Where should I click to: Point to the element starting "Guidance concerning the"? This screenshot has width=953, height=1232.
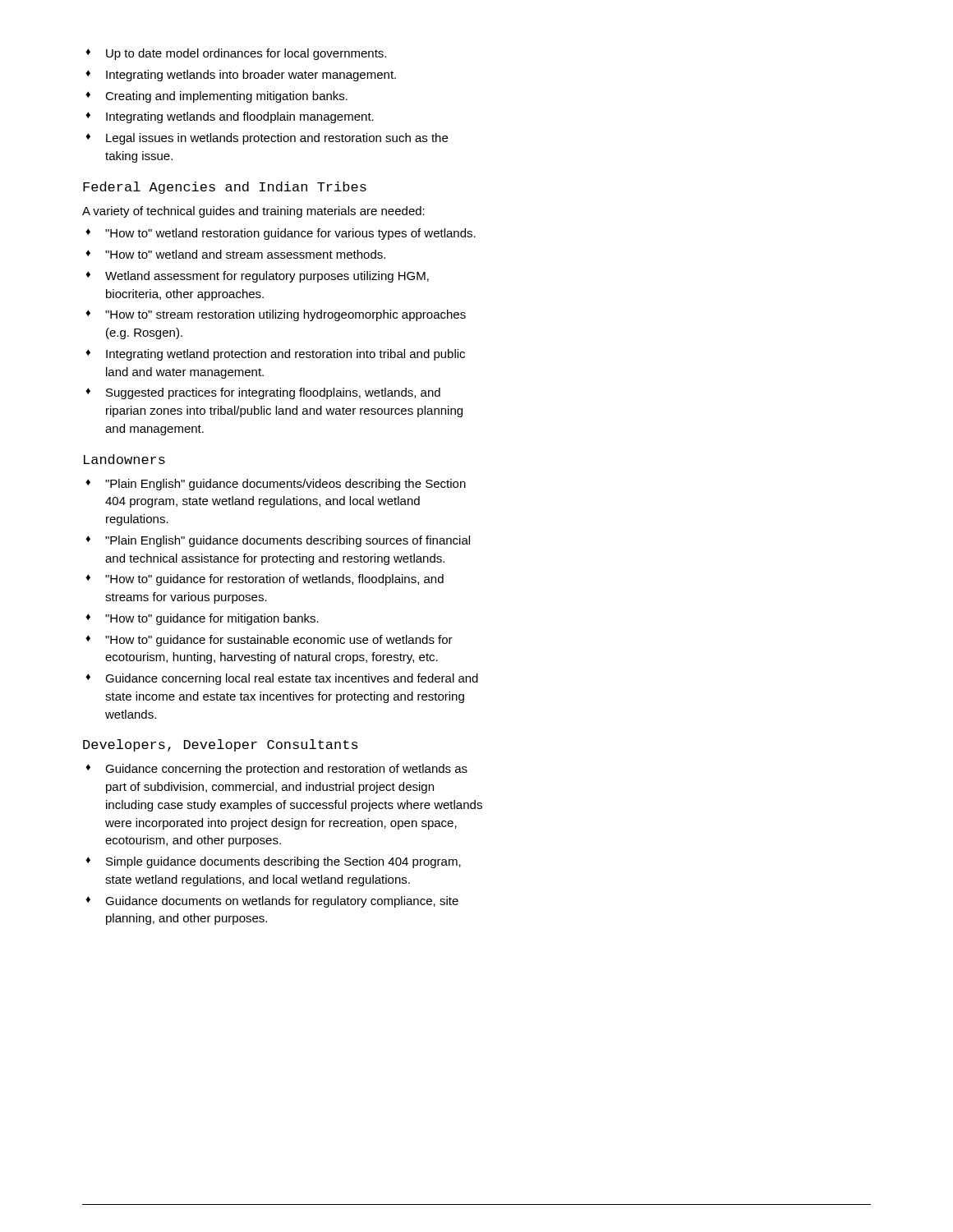click(276, 770)
